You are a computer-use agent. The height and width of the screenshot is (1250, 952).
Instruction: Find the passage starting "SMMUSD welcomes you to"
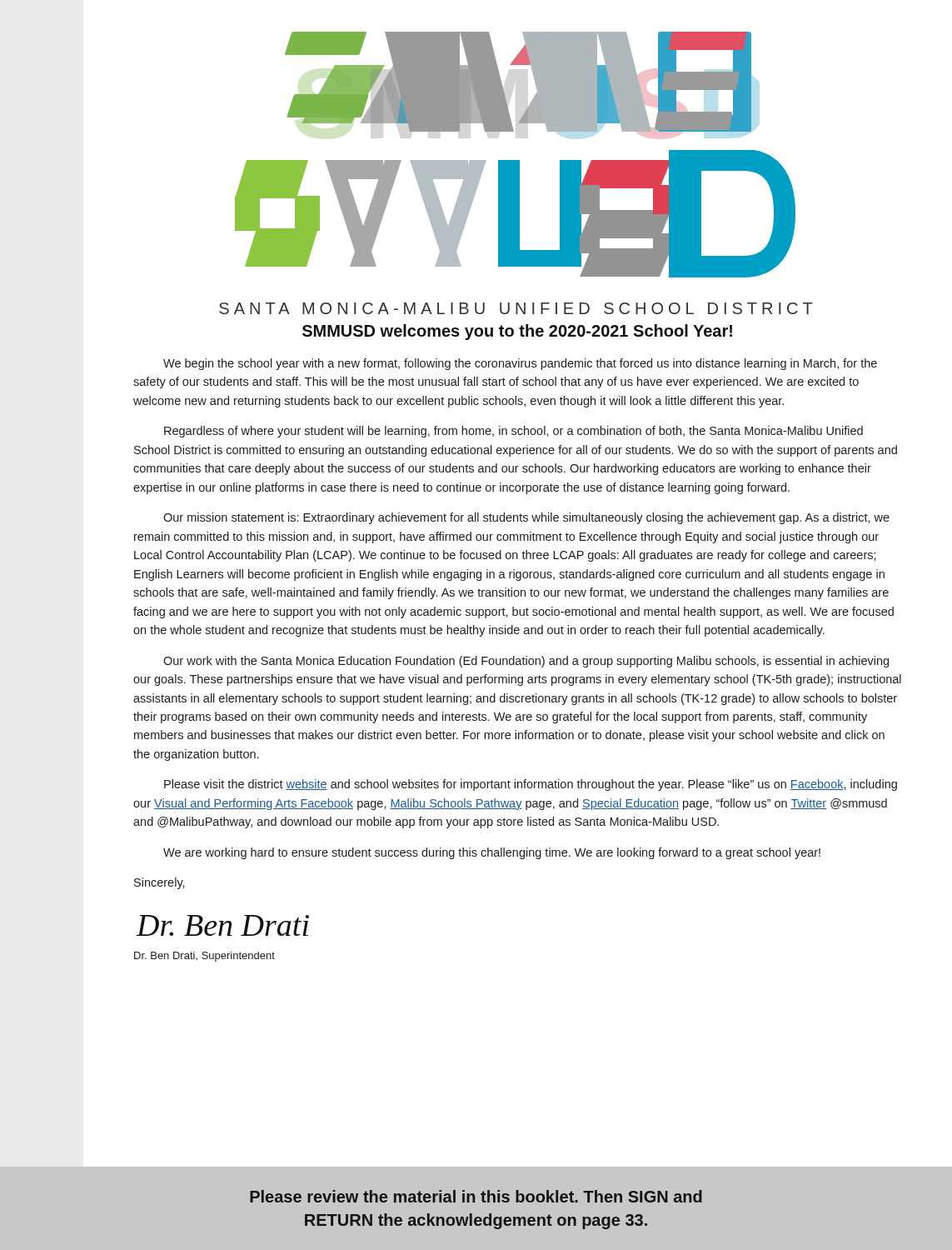click(518, 331)
